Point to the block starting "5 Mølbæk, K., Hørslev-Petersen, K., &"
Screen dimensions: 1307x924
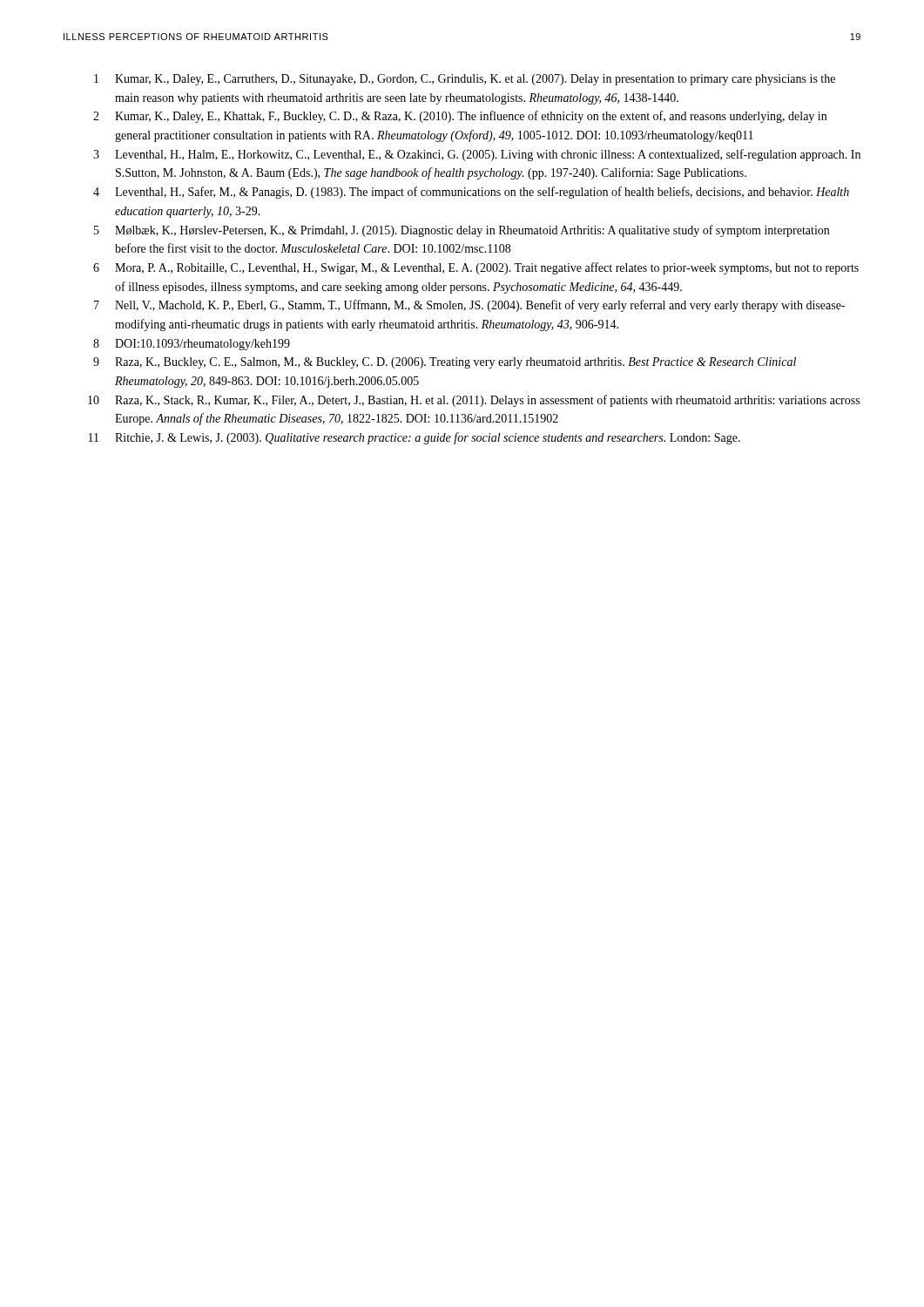coord(462,240)
